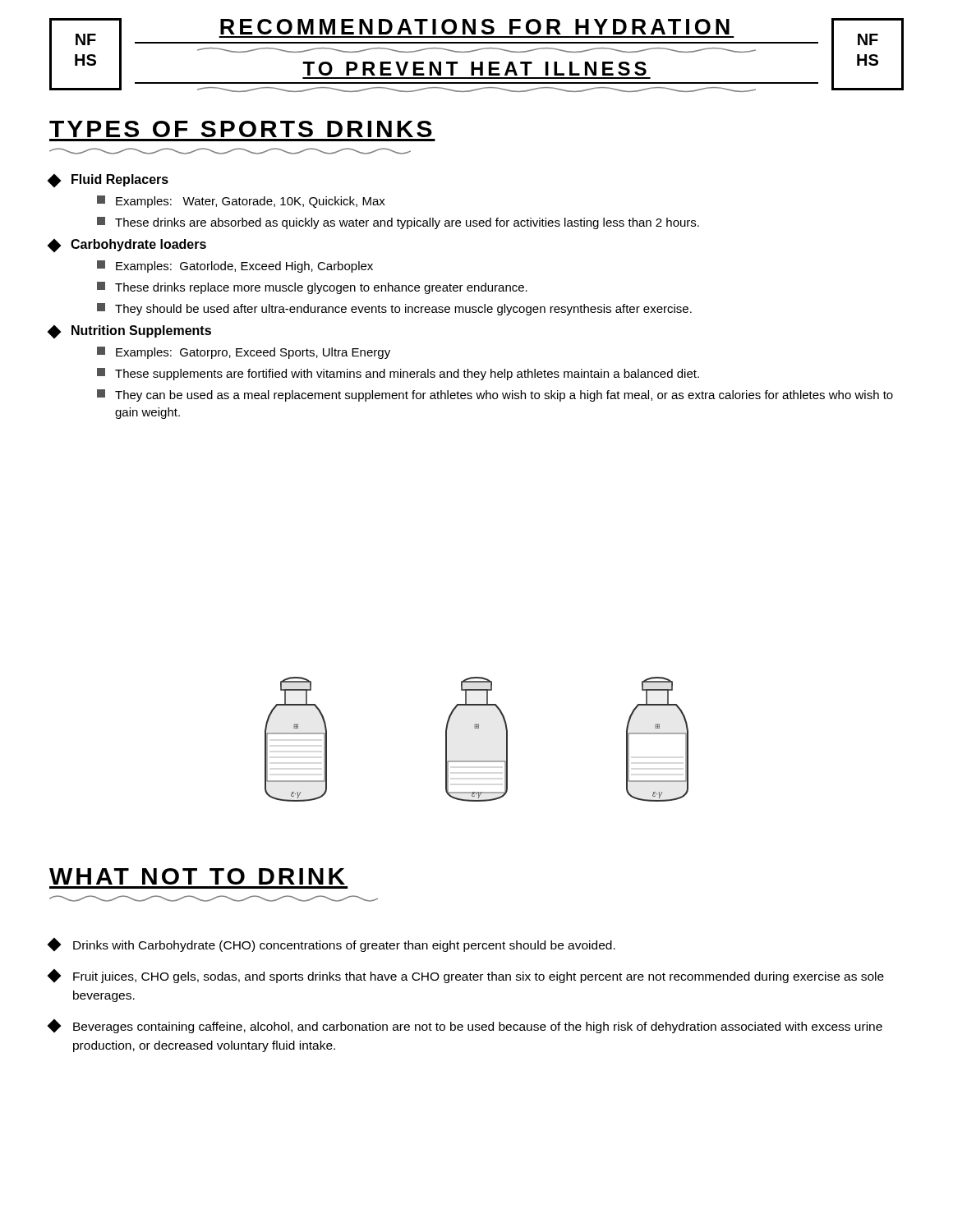The height and width of the screenshot is (1232, 953).
Task: Click on the block starting "These drinks replace"
Action: (312, 287)
